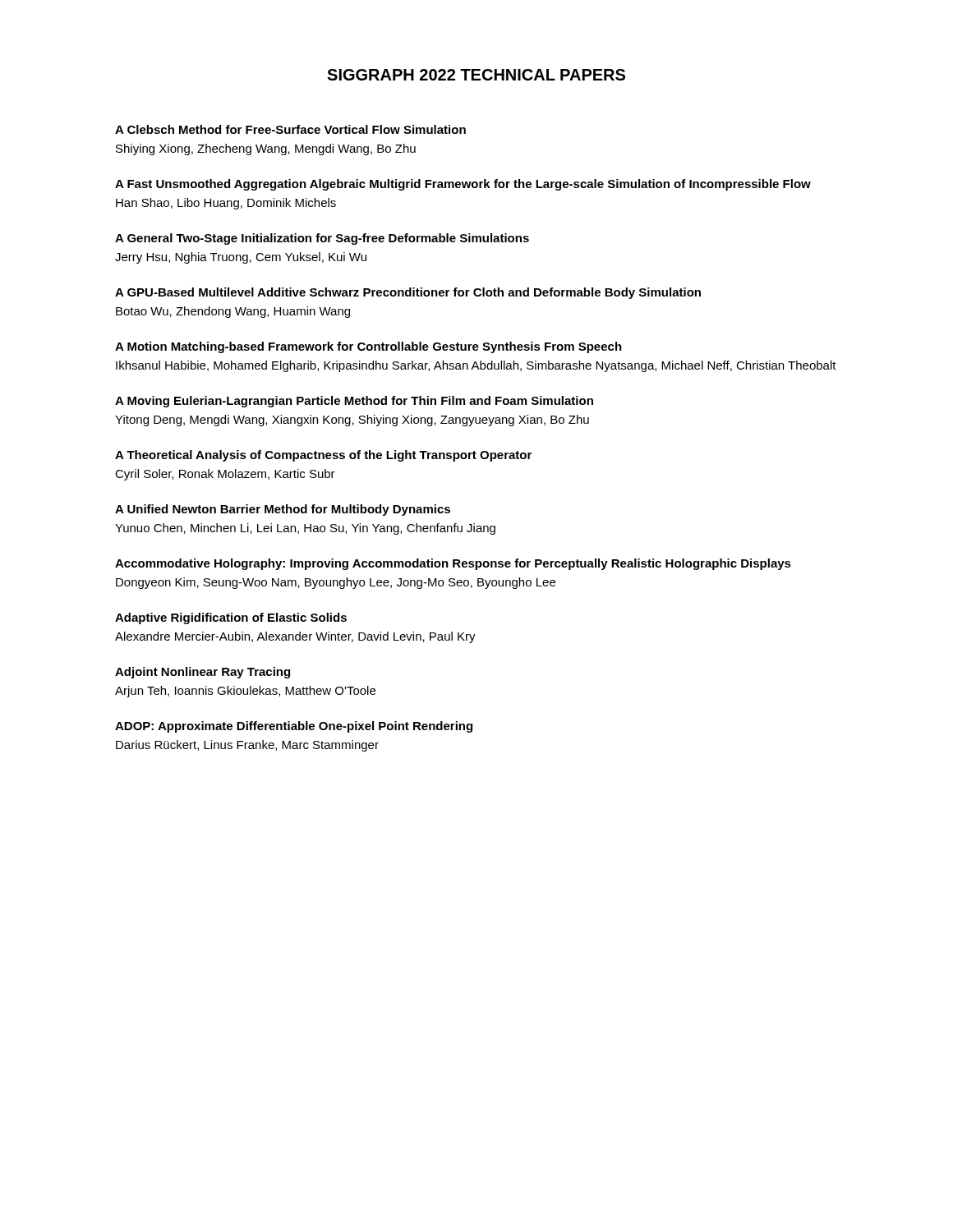The width and height of the screenshot is (953, 1232).
Task: Select the element starting "A Moving Eulerian-Lagrangian Particle"
Action: coord(354,400)
